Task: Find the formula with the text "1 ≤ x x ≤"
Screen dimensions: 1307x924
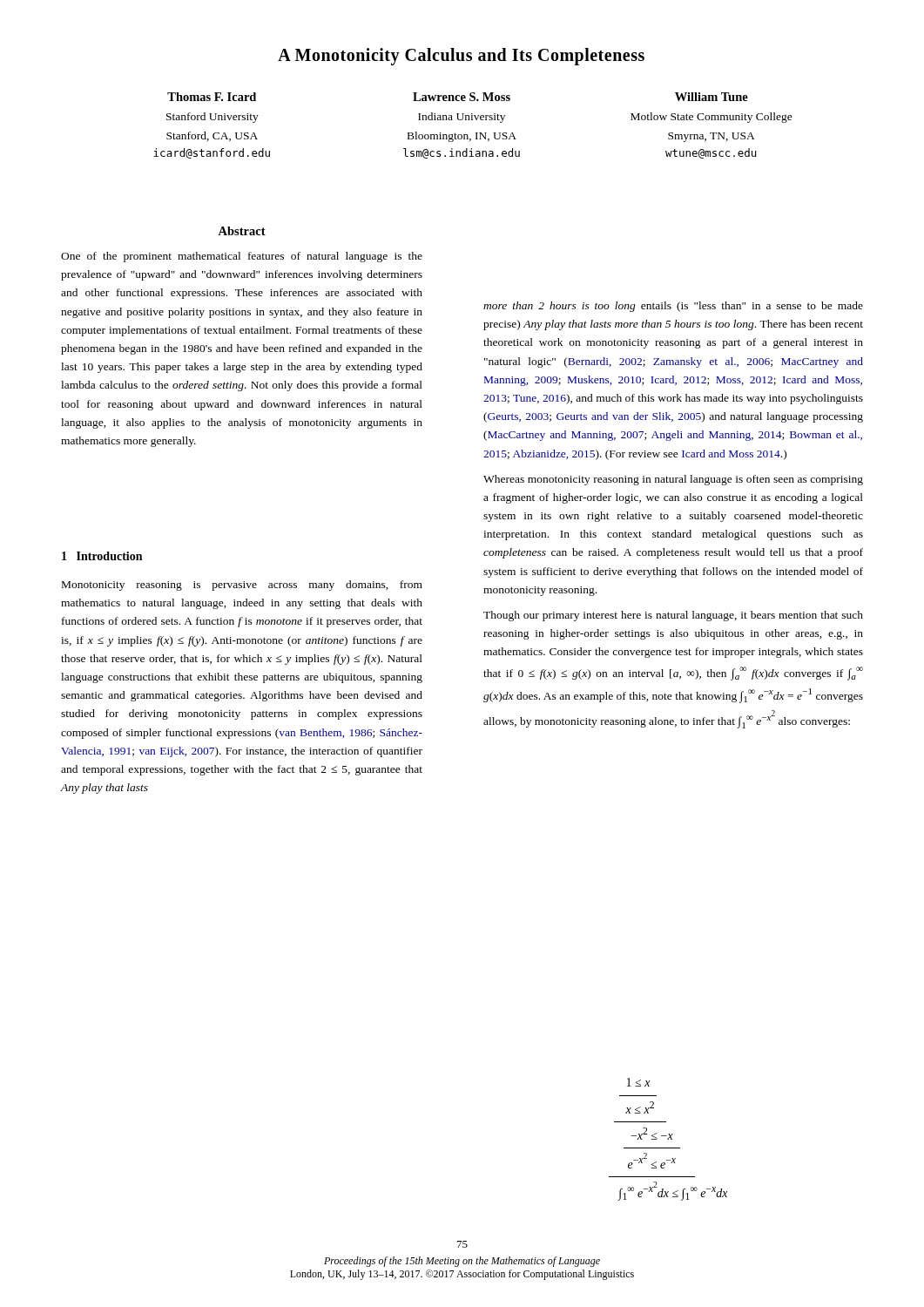Action: (x=673, y=1140)
